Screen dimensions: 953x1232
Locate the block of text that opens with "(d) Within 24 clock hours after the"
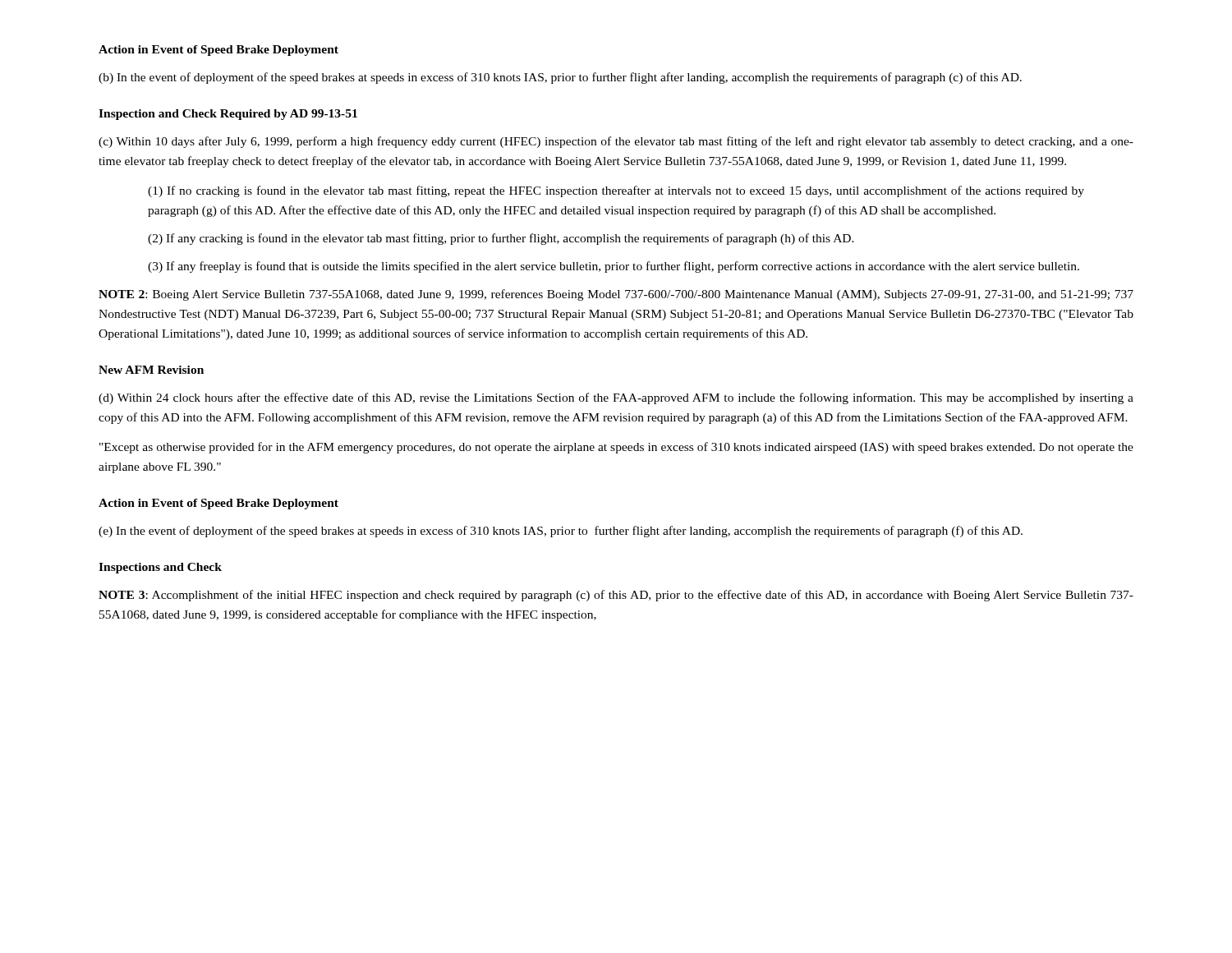[x=616, y=407]
